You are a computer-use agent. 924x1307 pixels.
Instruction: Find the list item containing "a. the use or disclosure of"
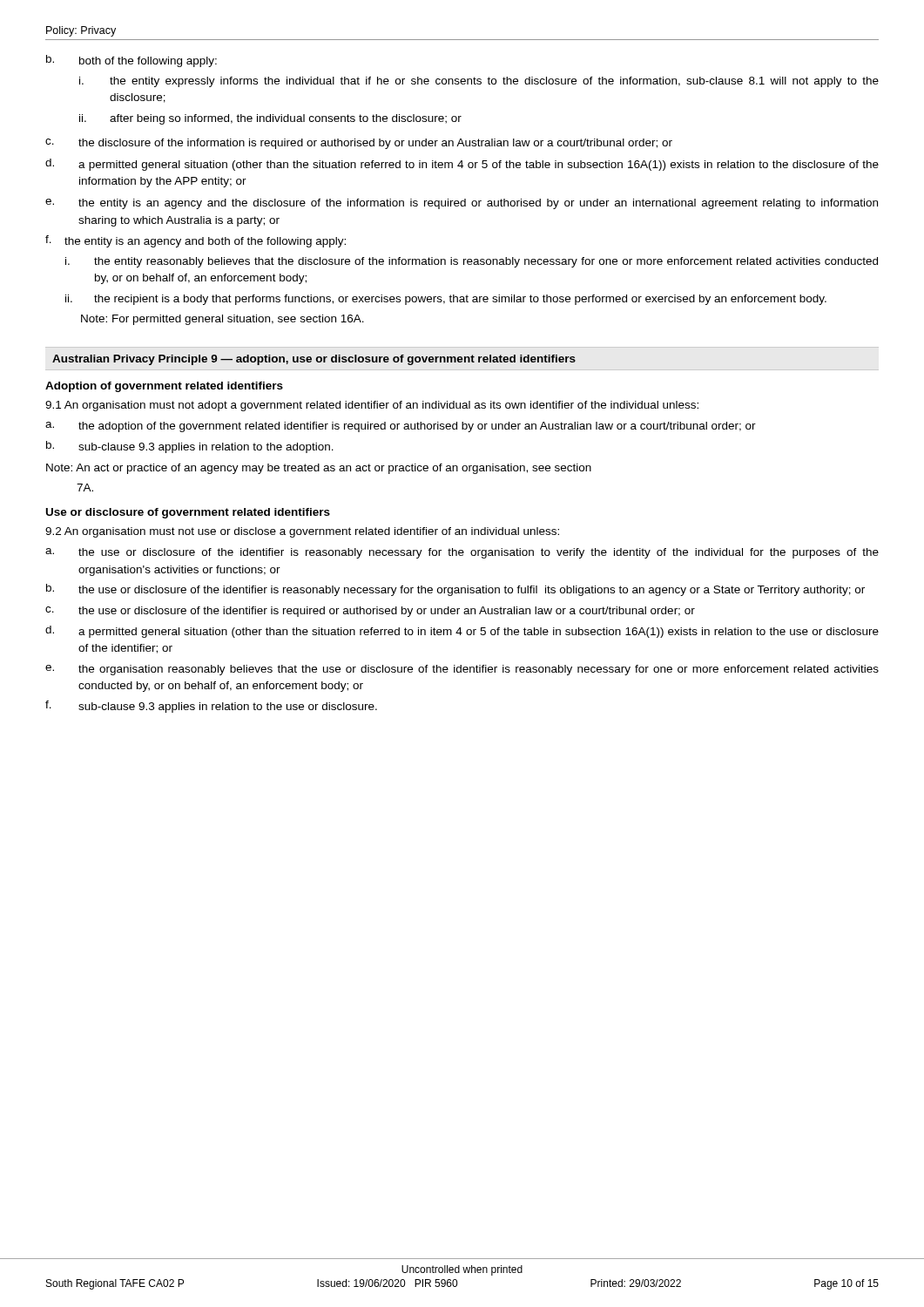462,561
